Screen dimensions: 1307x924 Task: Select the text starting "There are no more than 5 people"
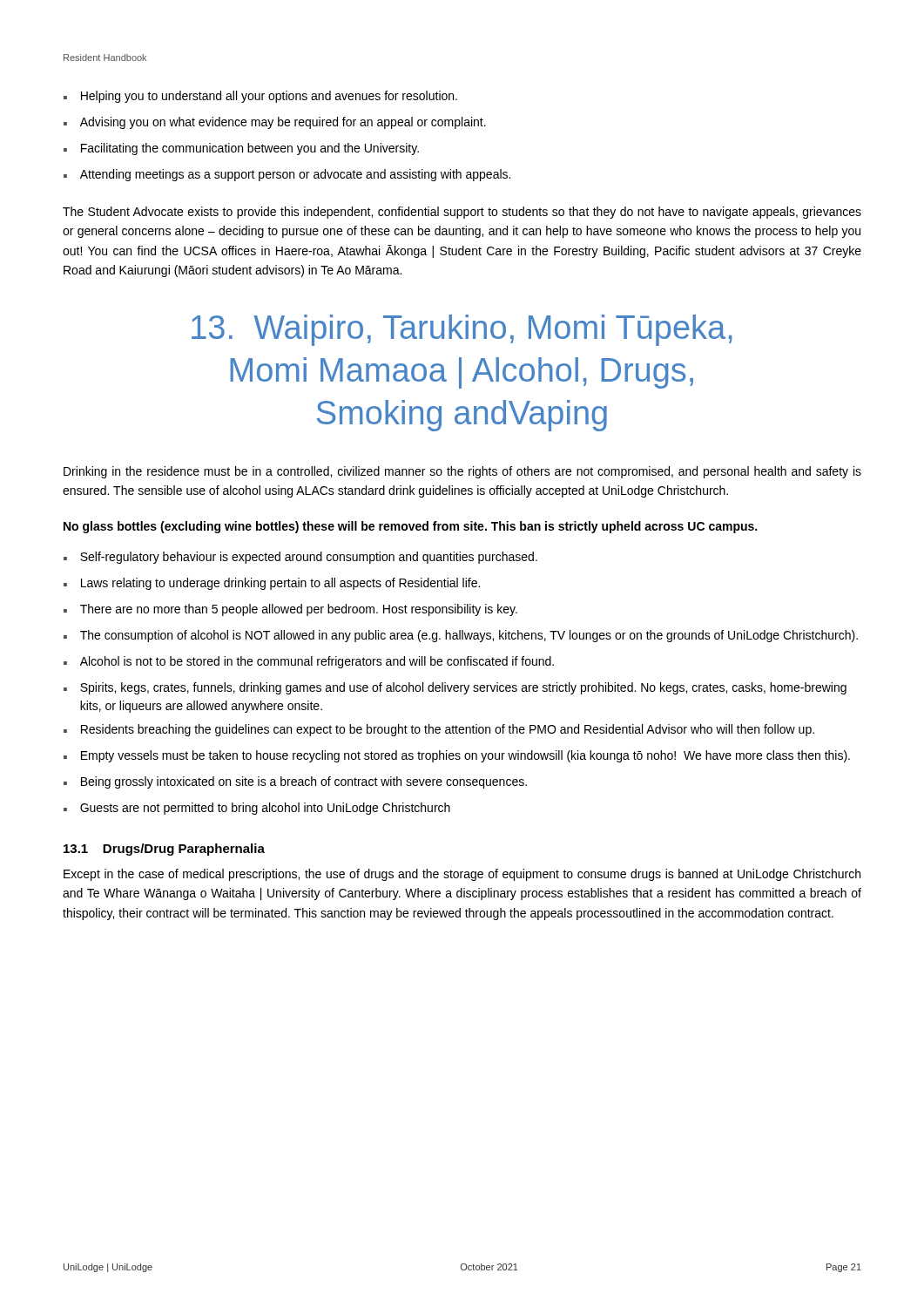coord(299,609)
